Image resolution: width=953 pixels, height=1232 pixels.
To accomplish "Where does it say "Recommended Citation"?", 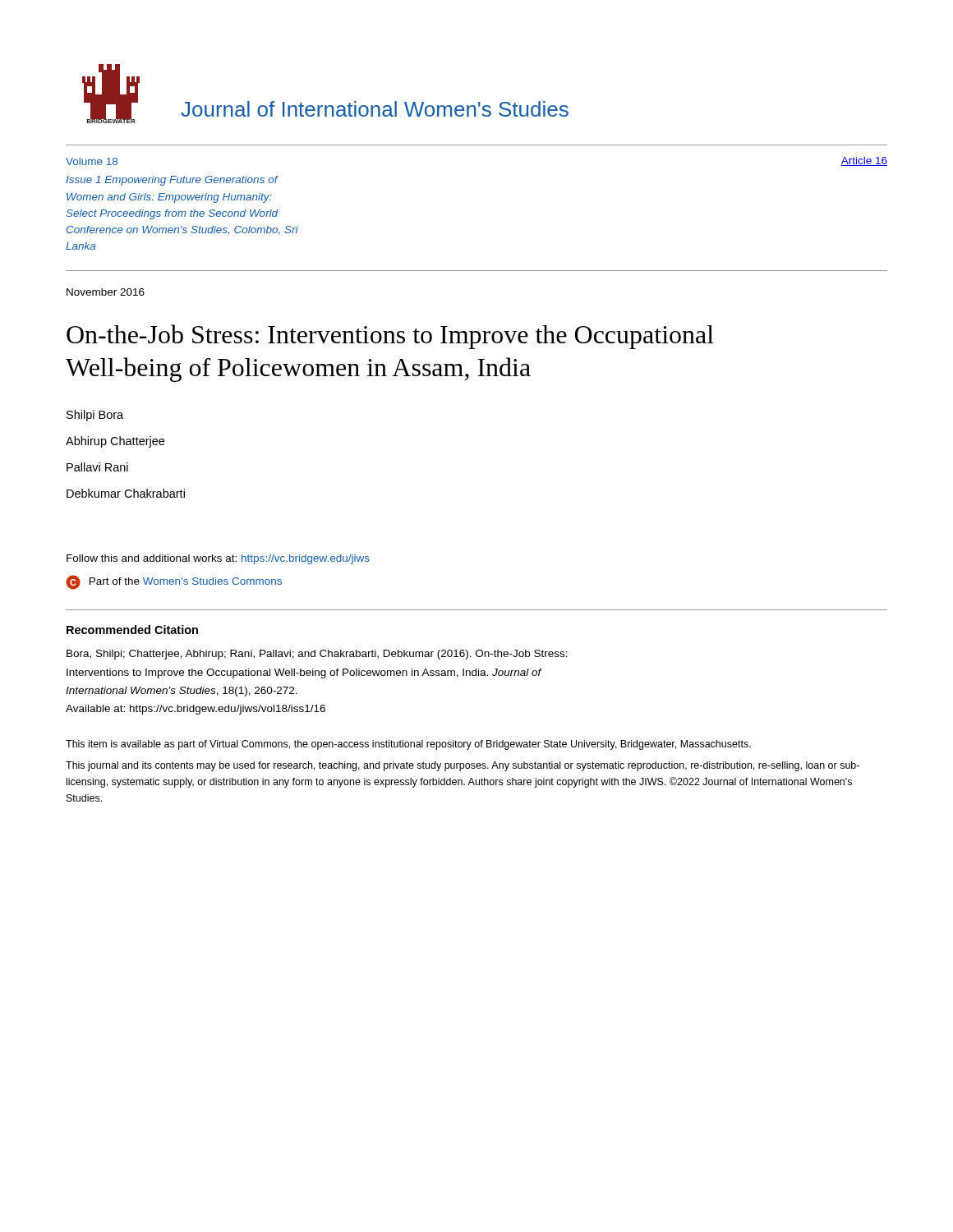I will coord(132,630).
